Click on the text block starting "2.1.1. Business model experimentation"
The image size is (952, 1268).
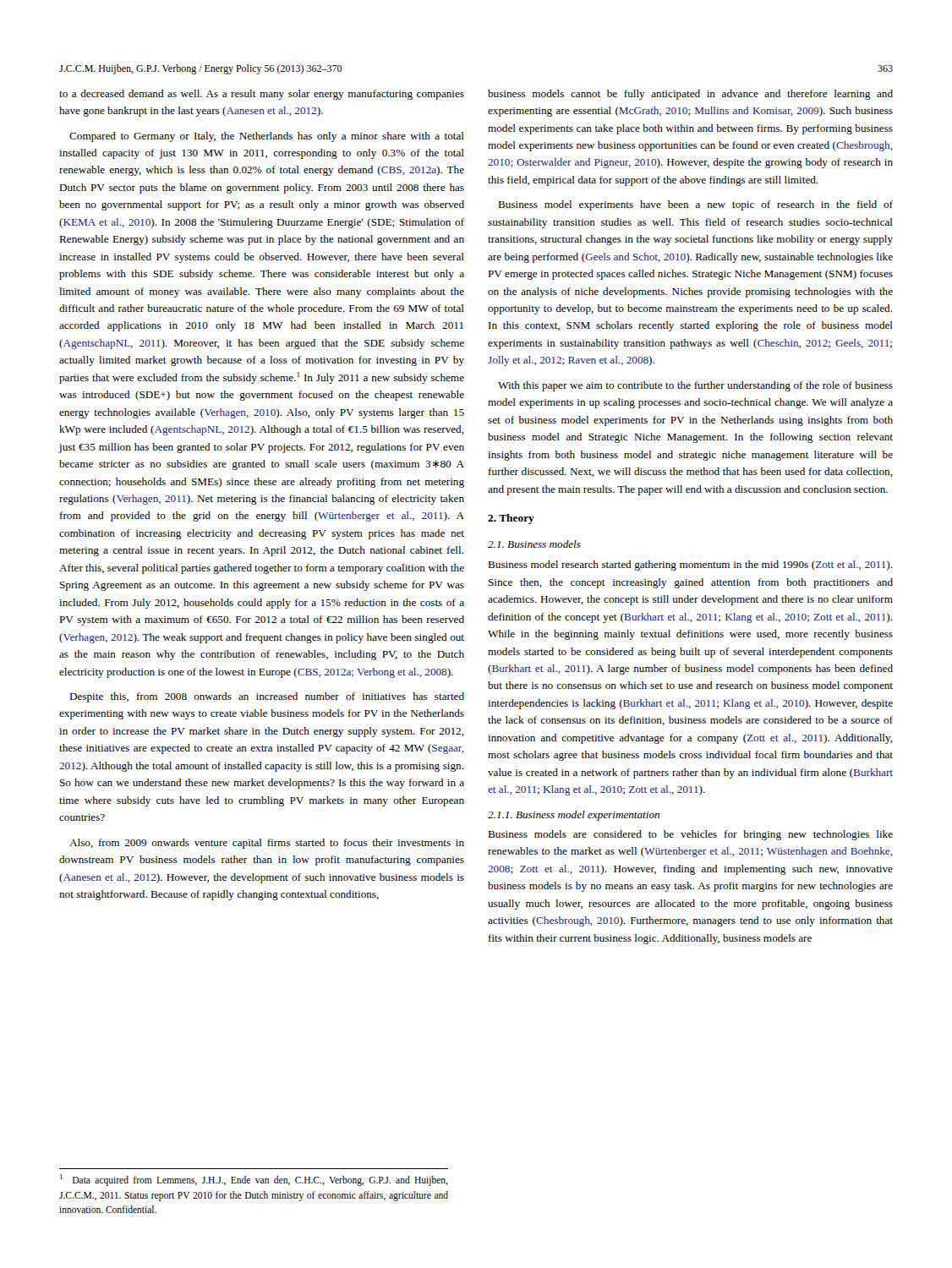[574, 814]
